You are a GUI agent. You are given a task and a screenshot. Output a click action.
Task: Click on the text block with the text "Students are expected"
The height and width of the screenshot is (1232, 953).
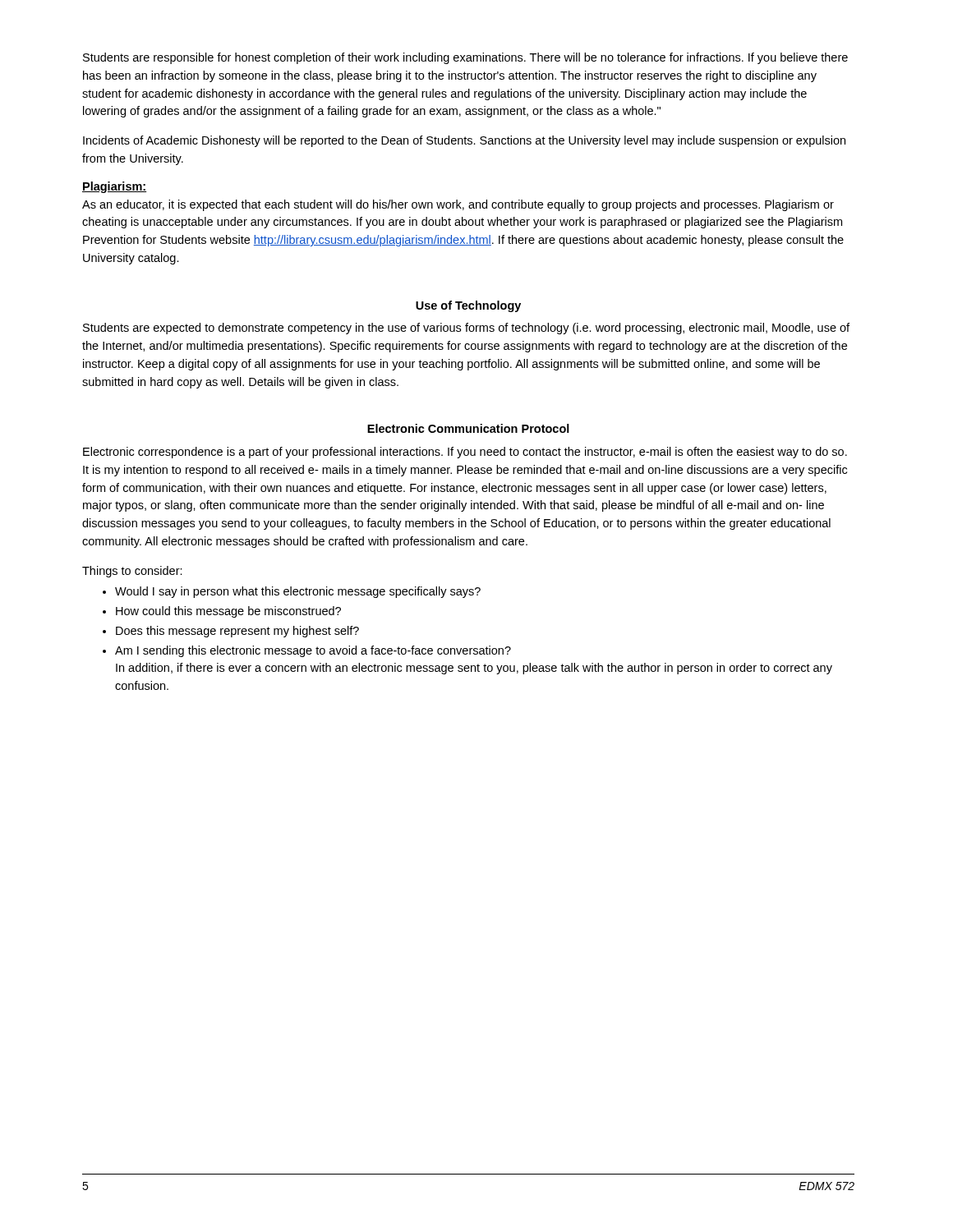tap(466, 355)
